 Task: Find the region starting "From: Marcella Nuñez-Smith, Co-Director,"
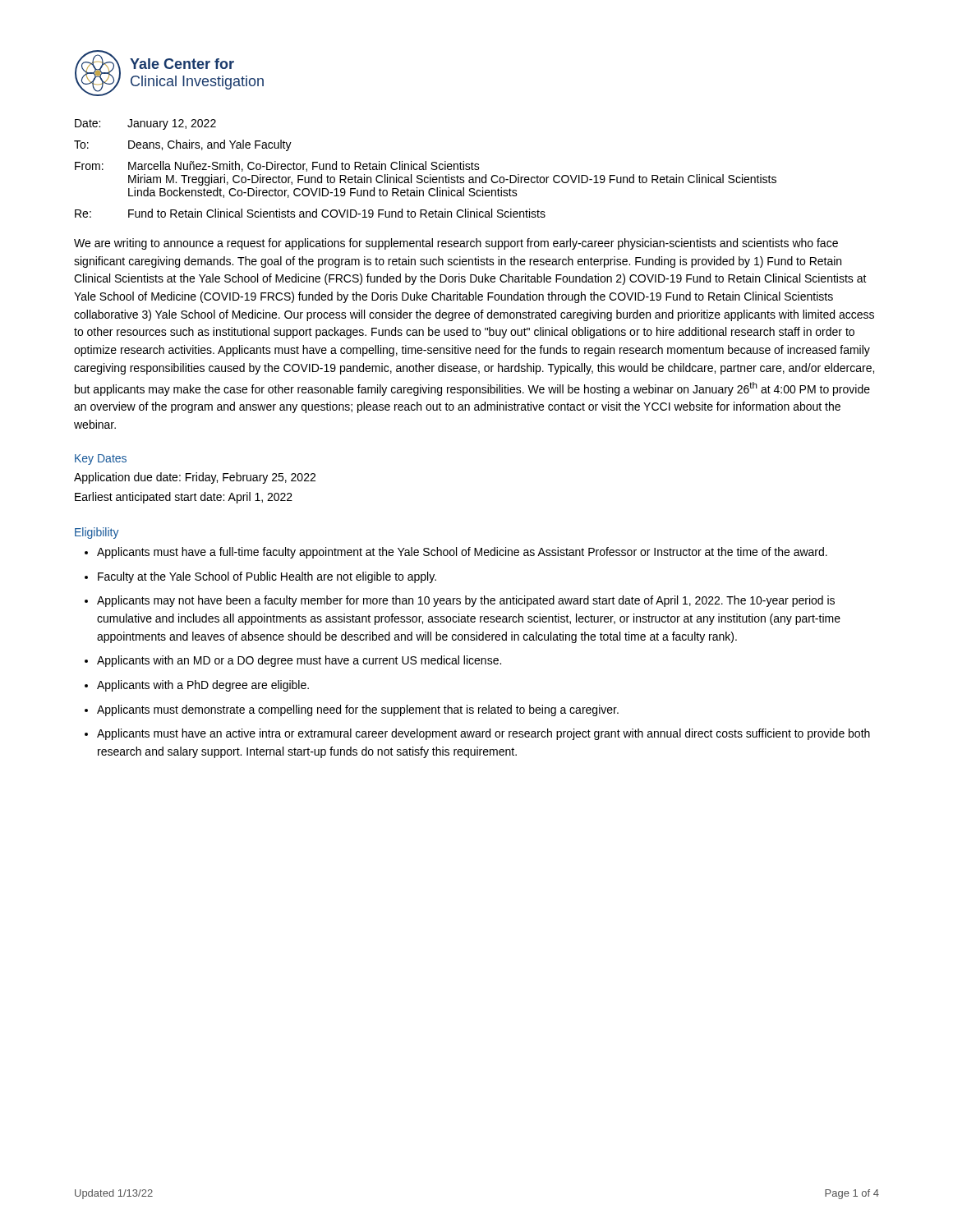(x=476, y=179)
